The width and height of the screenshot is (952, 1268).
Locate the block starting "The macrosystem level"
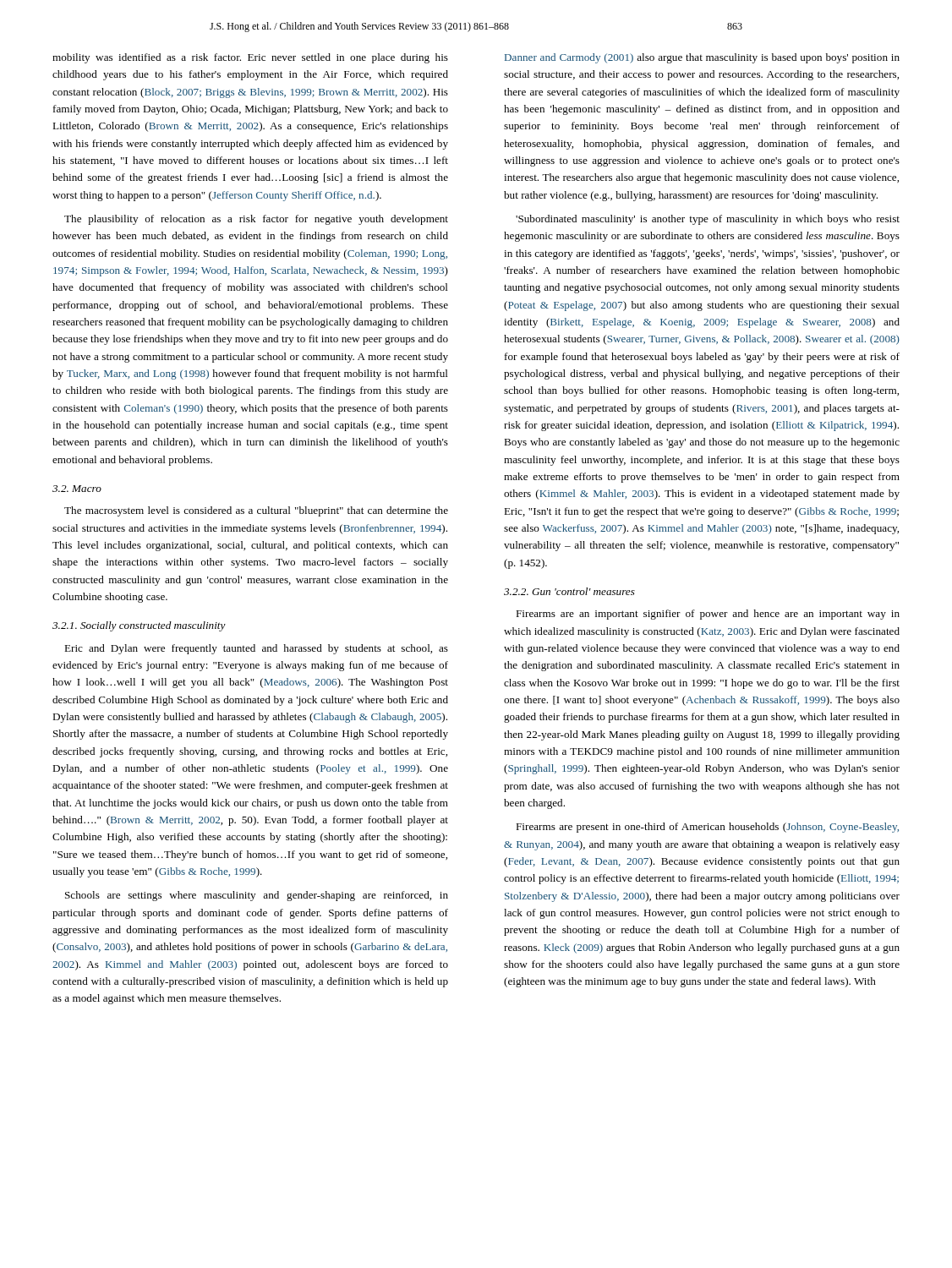[x=250, y=553]
